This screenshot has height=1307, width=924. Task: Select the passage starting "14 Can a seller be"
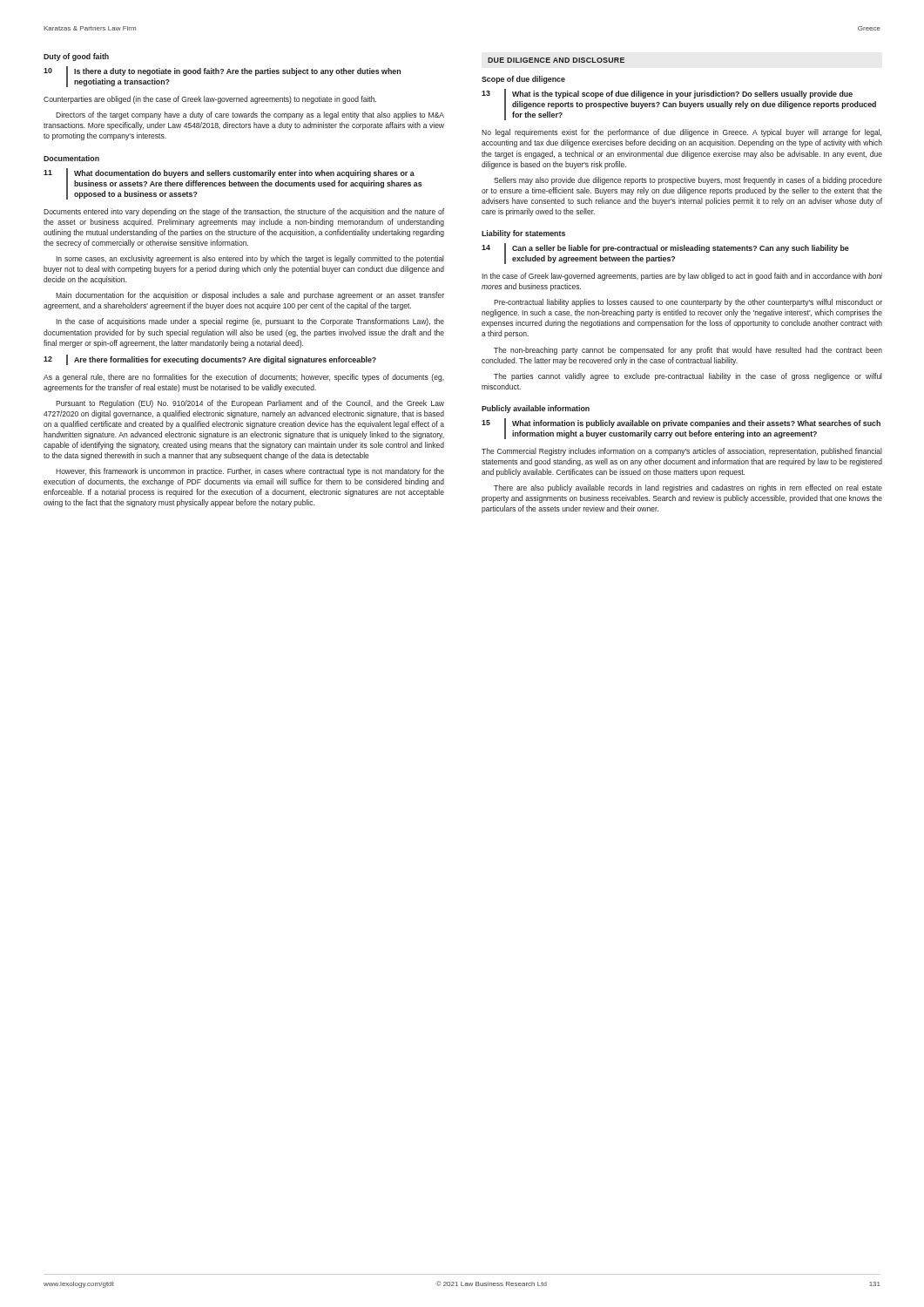click(x=682, y=254)
